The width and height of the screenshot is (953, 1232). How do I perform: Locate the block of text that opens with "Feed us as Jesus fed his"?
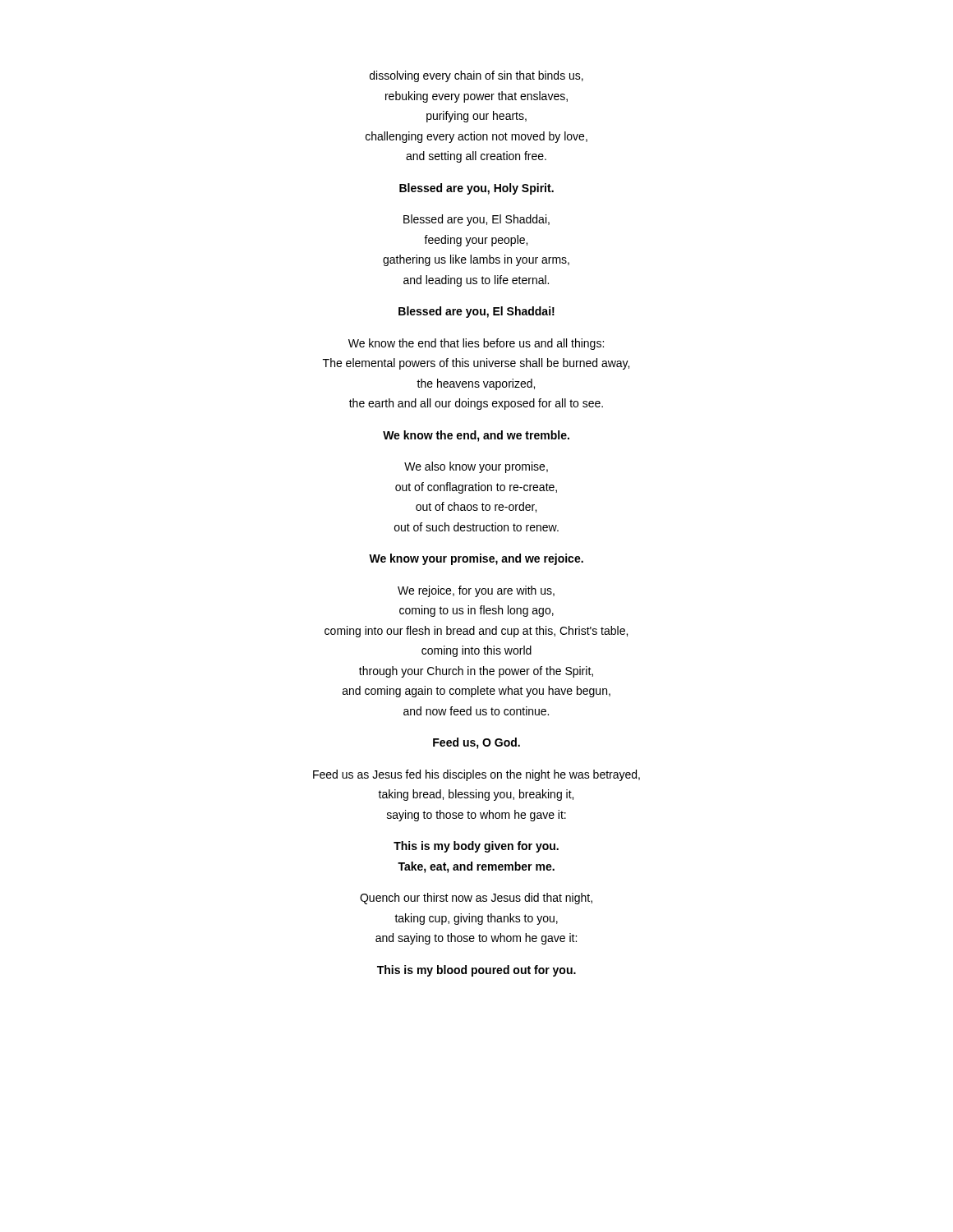[476, 794]
